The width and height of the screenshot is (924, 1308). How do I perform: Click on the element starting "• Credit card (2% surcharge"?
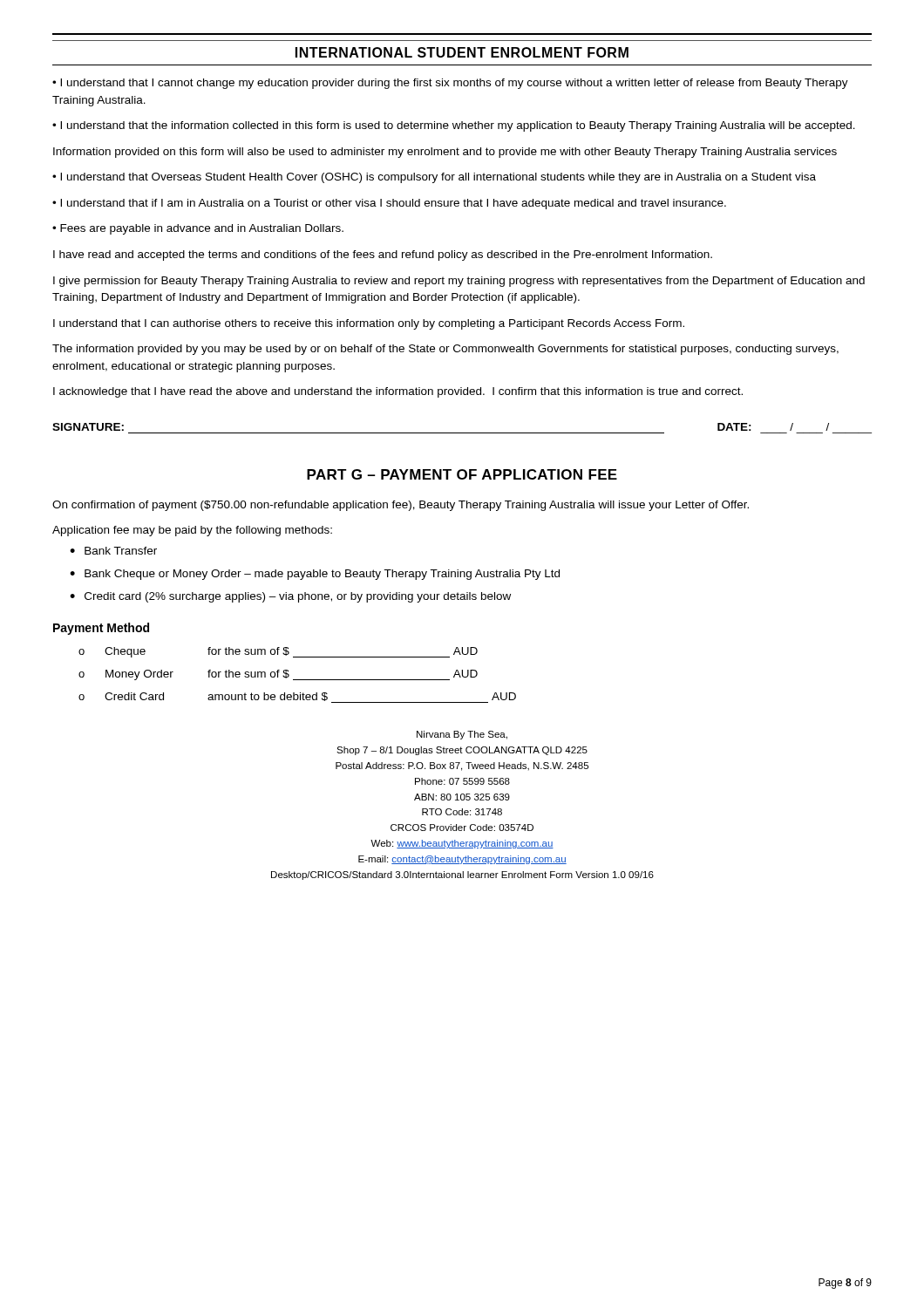click(x=290, y=596)
